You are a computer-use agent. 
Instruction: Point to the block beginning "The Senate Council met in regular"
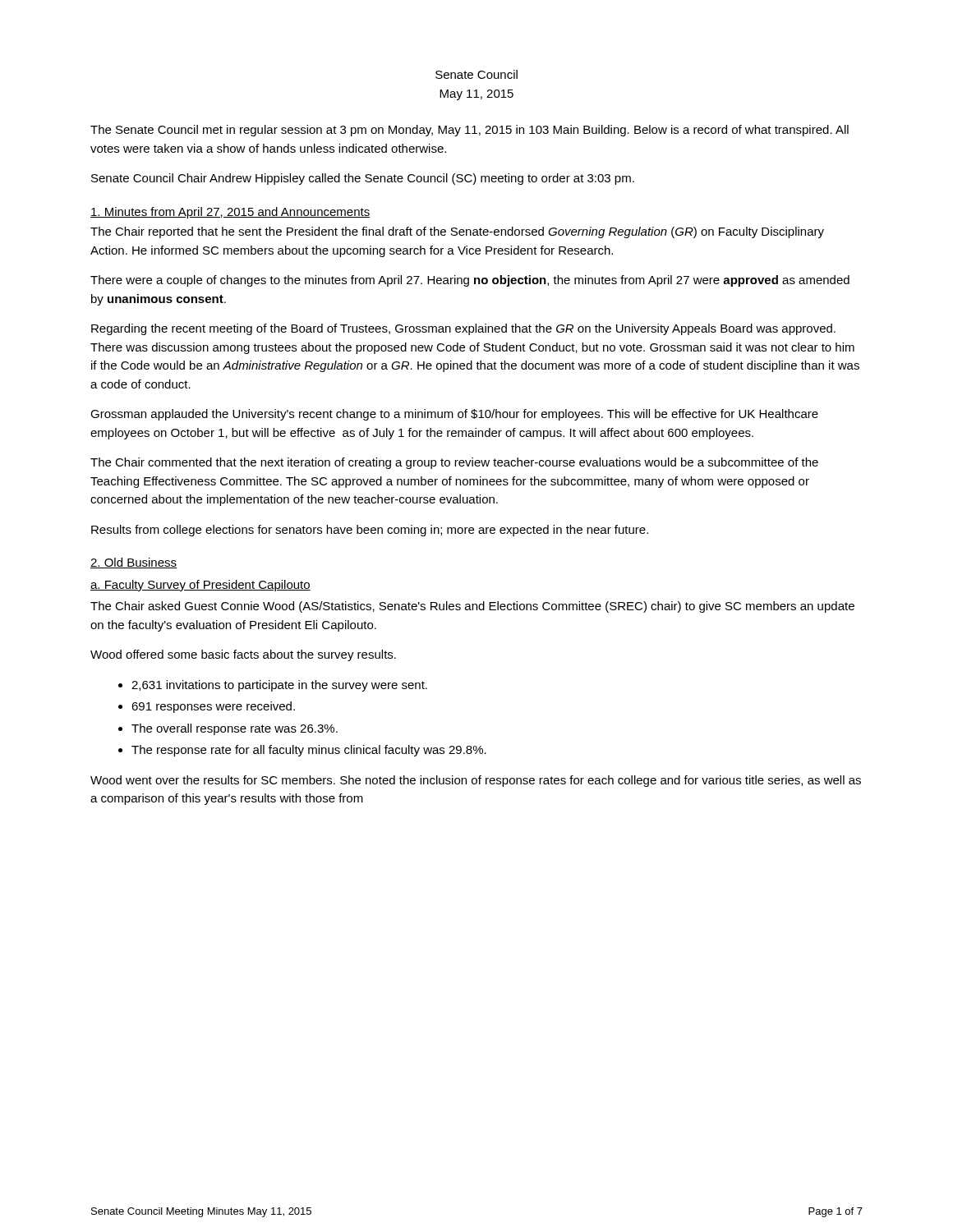[470, 139]
